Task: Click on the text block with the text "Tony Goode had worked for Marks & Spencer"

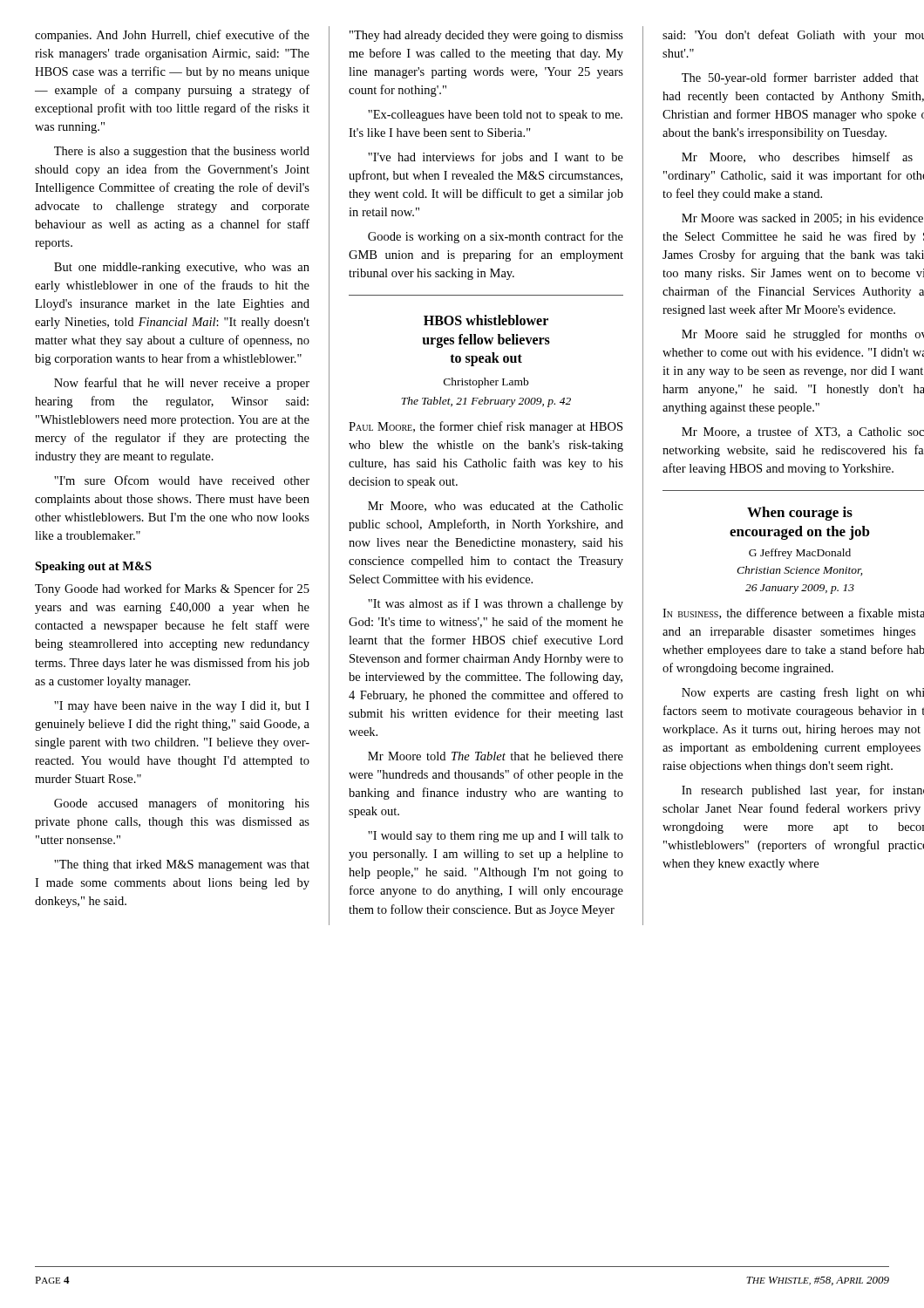Action: [x=172, y=745]
